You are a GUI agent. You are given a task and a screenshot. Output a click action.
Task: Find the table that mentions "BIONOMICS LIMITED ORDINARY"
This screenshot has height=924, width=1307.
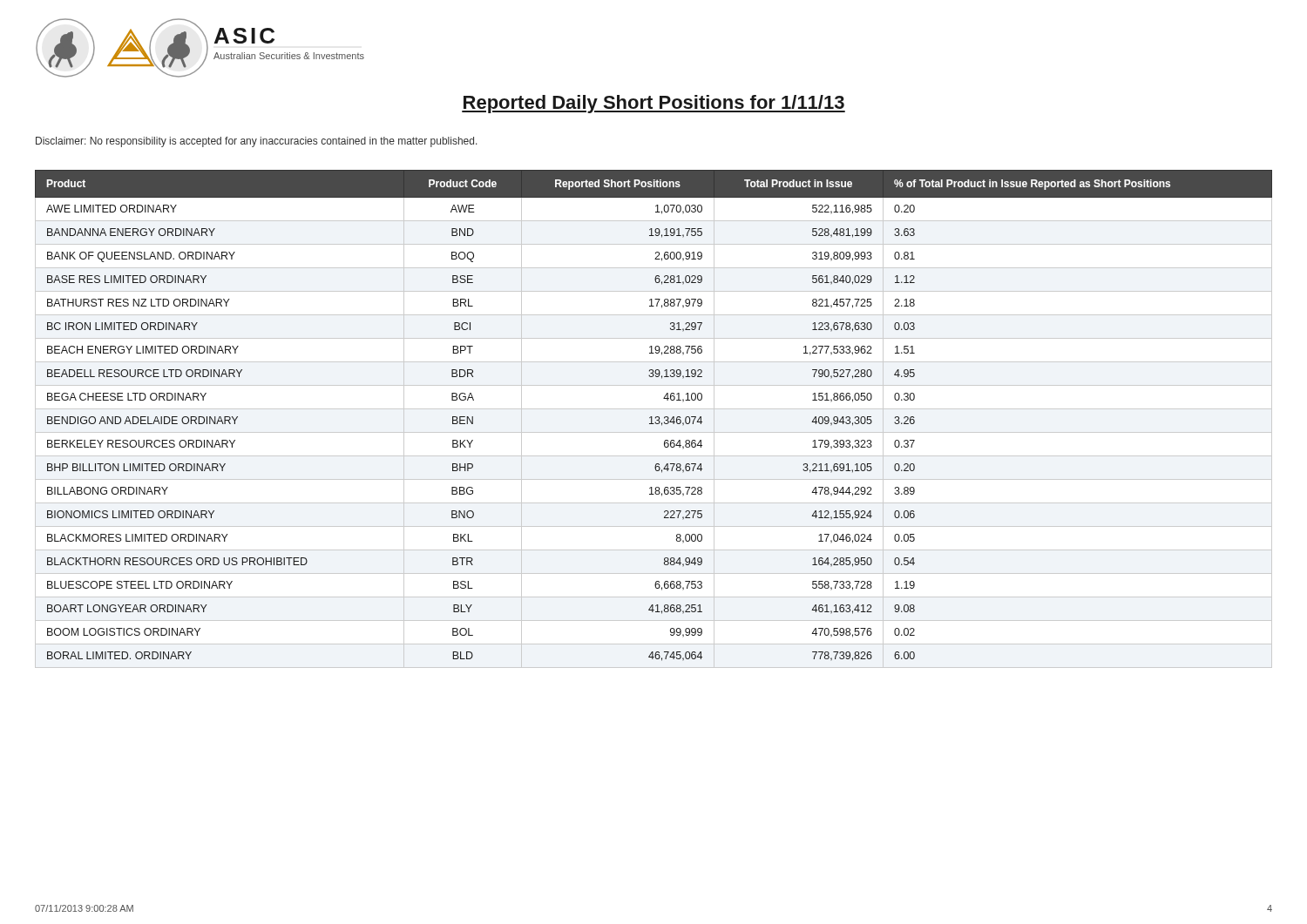(654, 529)
